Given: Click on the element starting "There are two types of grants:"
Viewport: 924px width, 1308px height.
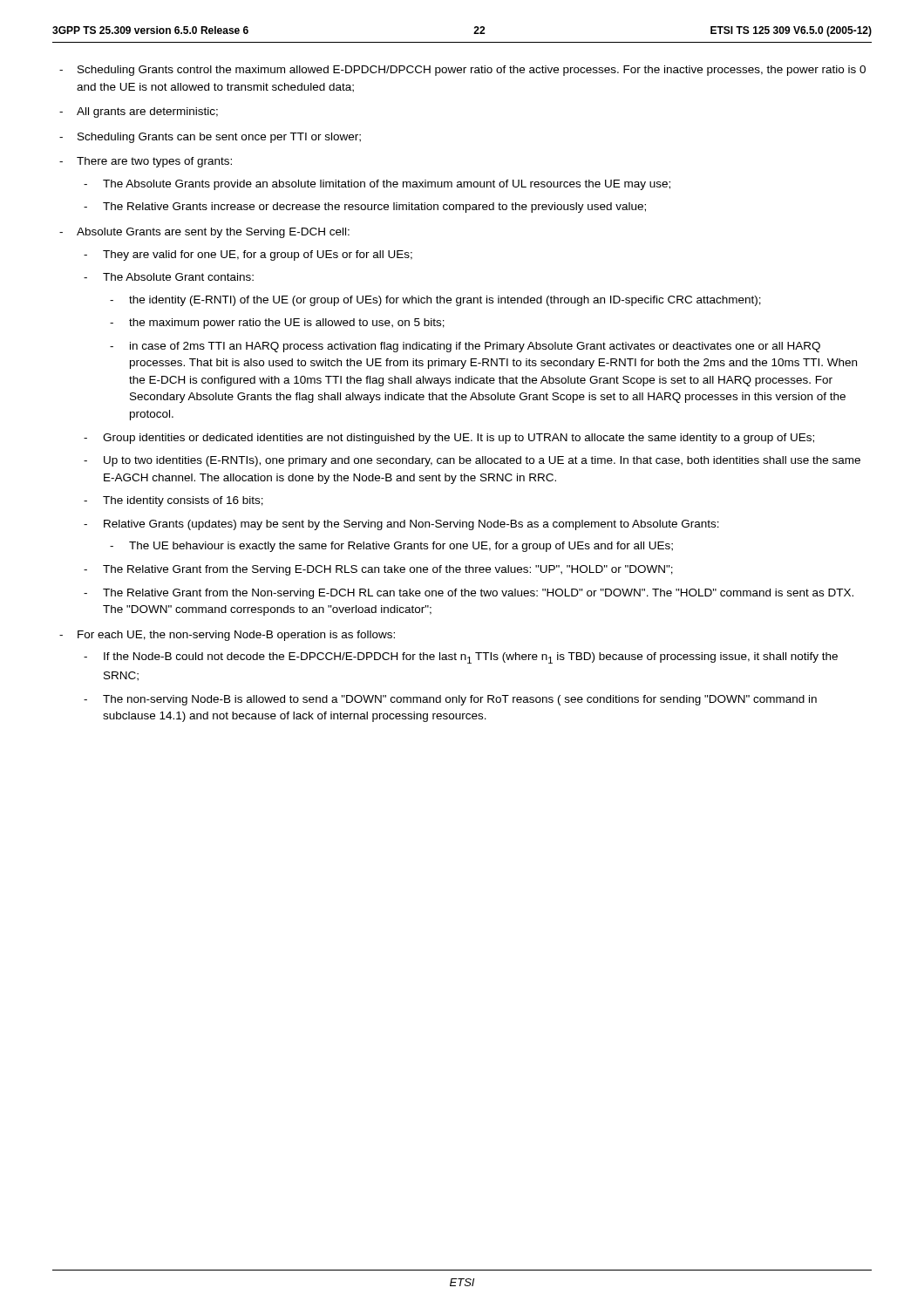Looking at the screenshot, I should click(474, 185).
